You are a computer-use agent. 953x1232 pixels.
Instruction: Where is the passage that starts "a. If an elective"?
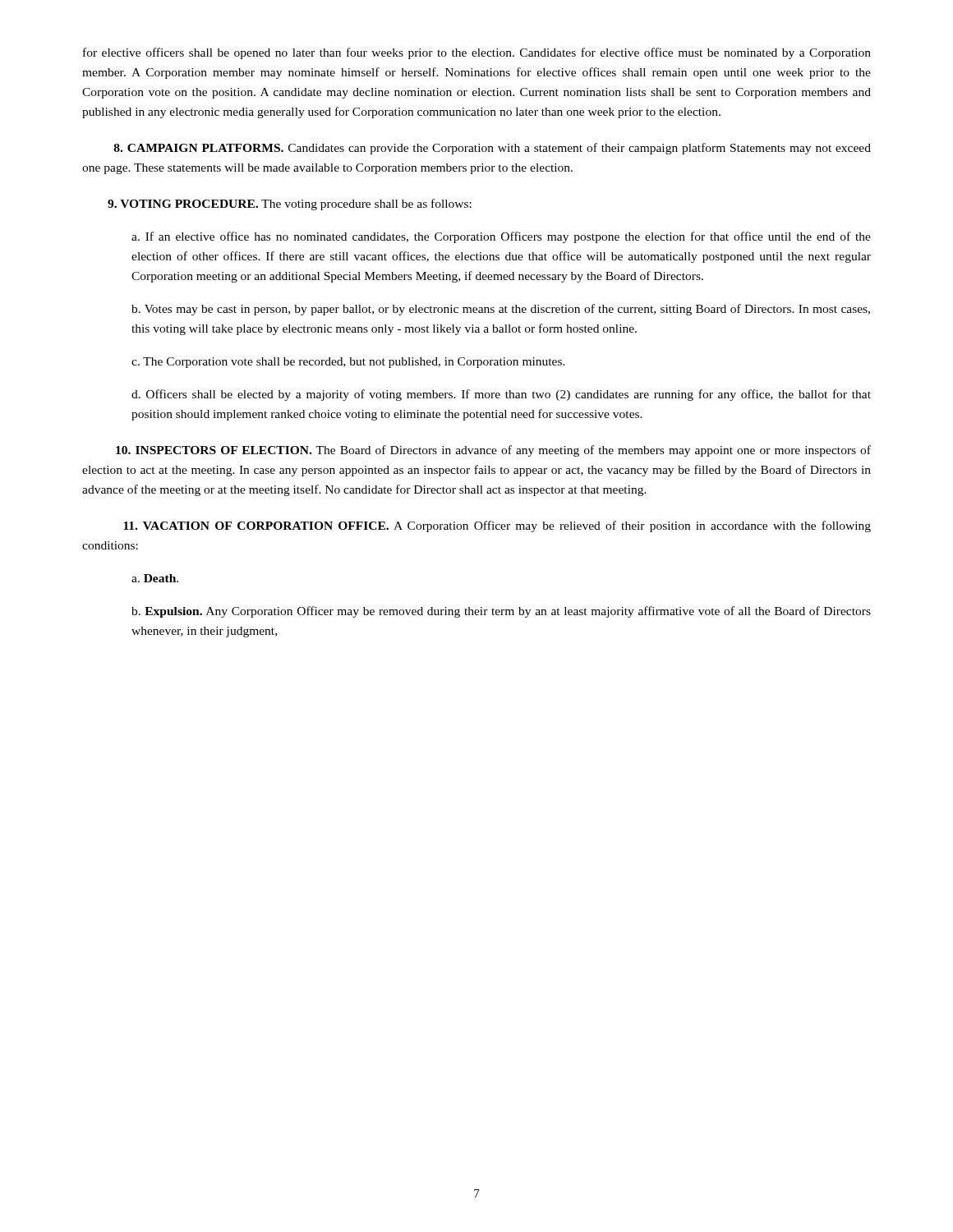pos(501,256)
